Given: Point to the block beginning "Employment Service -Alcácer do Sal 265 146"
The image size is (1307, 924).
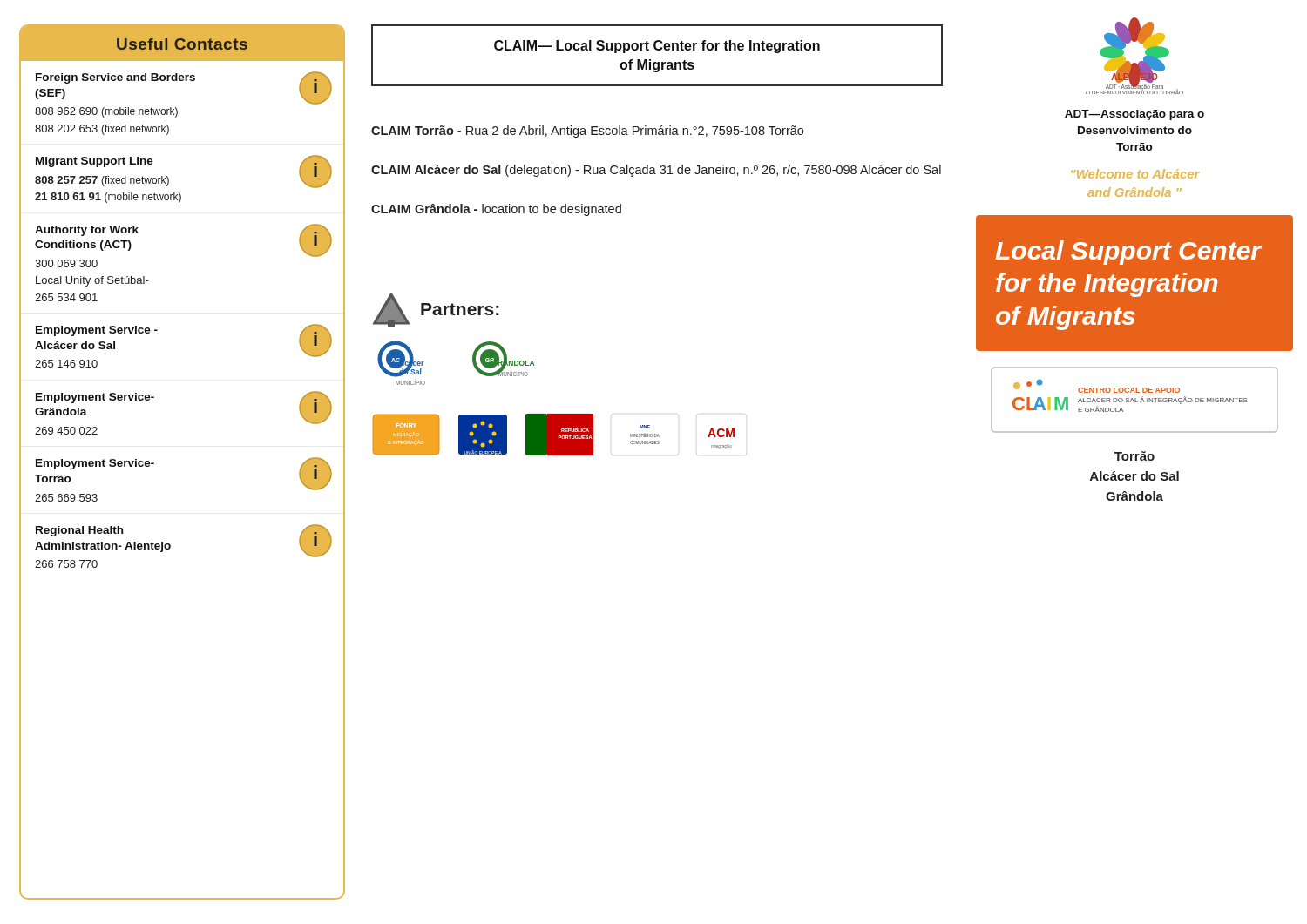Looking at the screenshot, I should (x=97, y=331).
